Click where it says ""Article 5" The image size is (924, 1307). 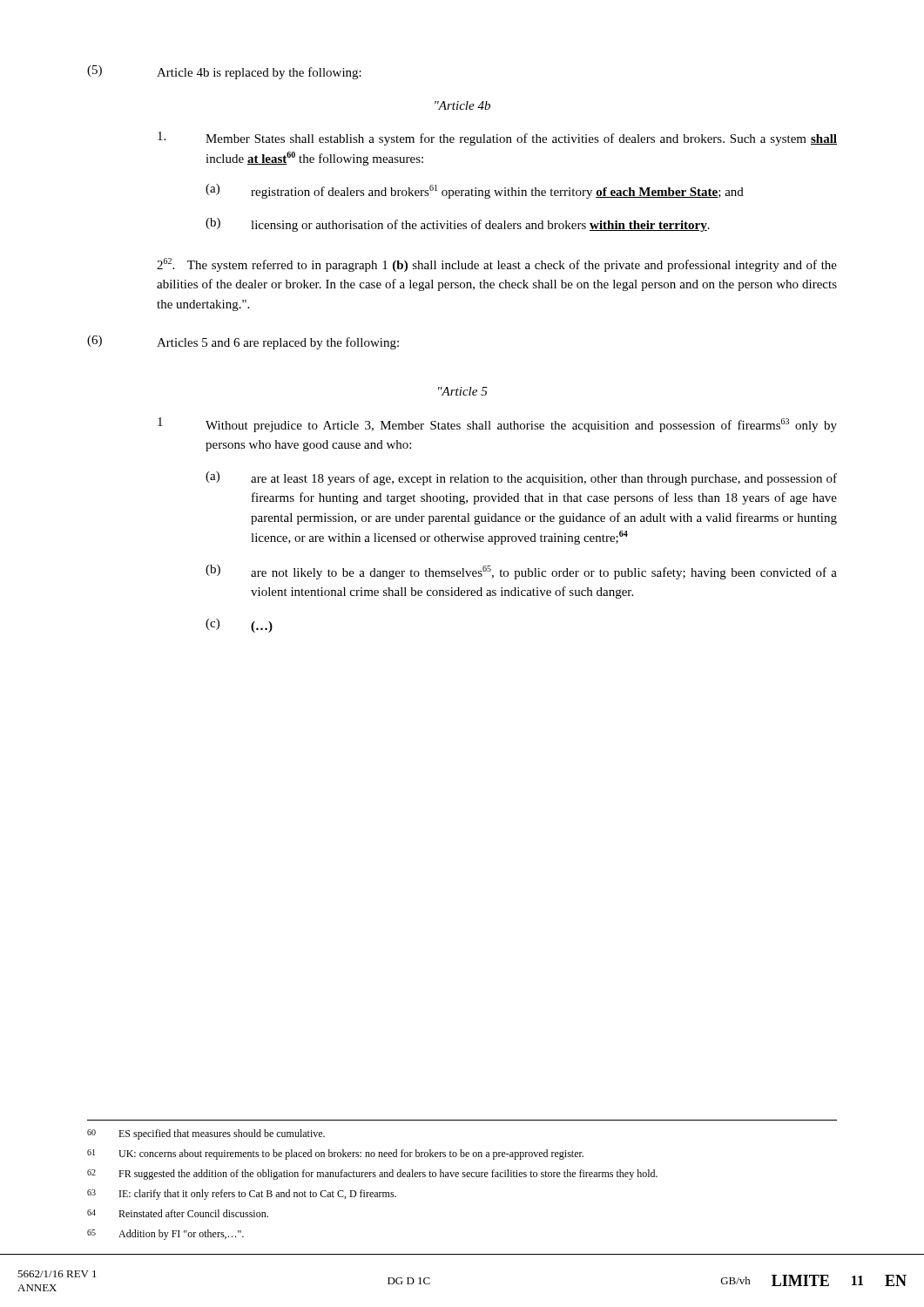(462, 391)
